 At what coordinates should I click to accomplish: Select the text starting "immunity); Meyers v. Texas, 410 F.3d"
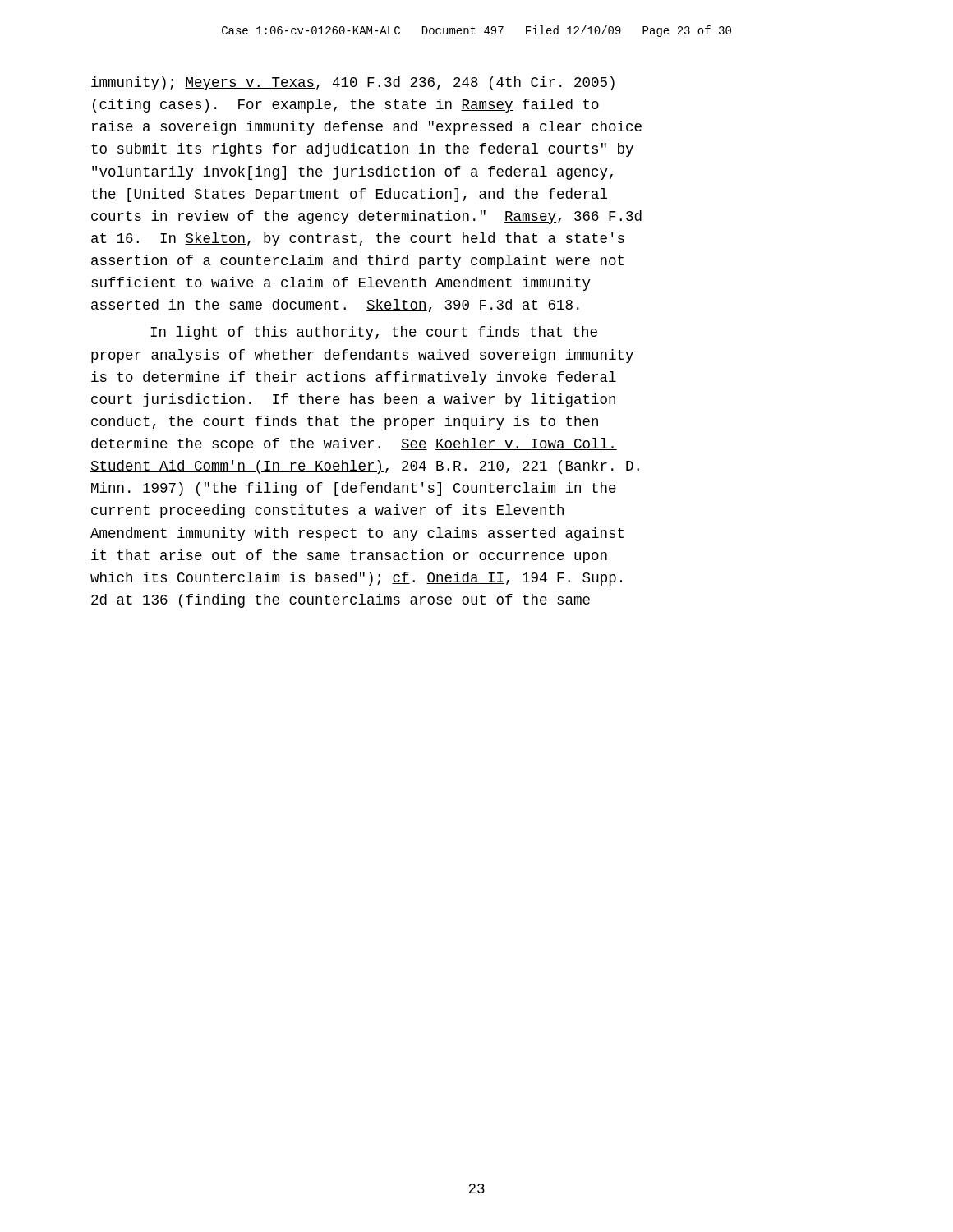coord(476,195)
